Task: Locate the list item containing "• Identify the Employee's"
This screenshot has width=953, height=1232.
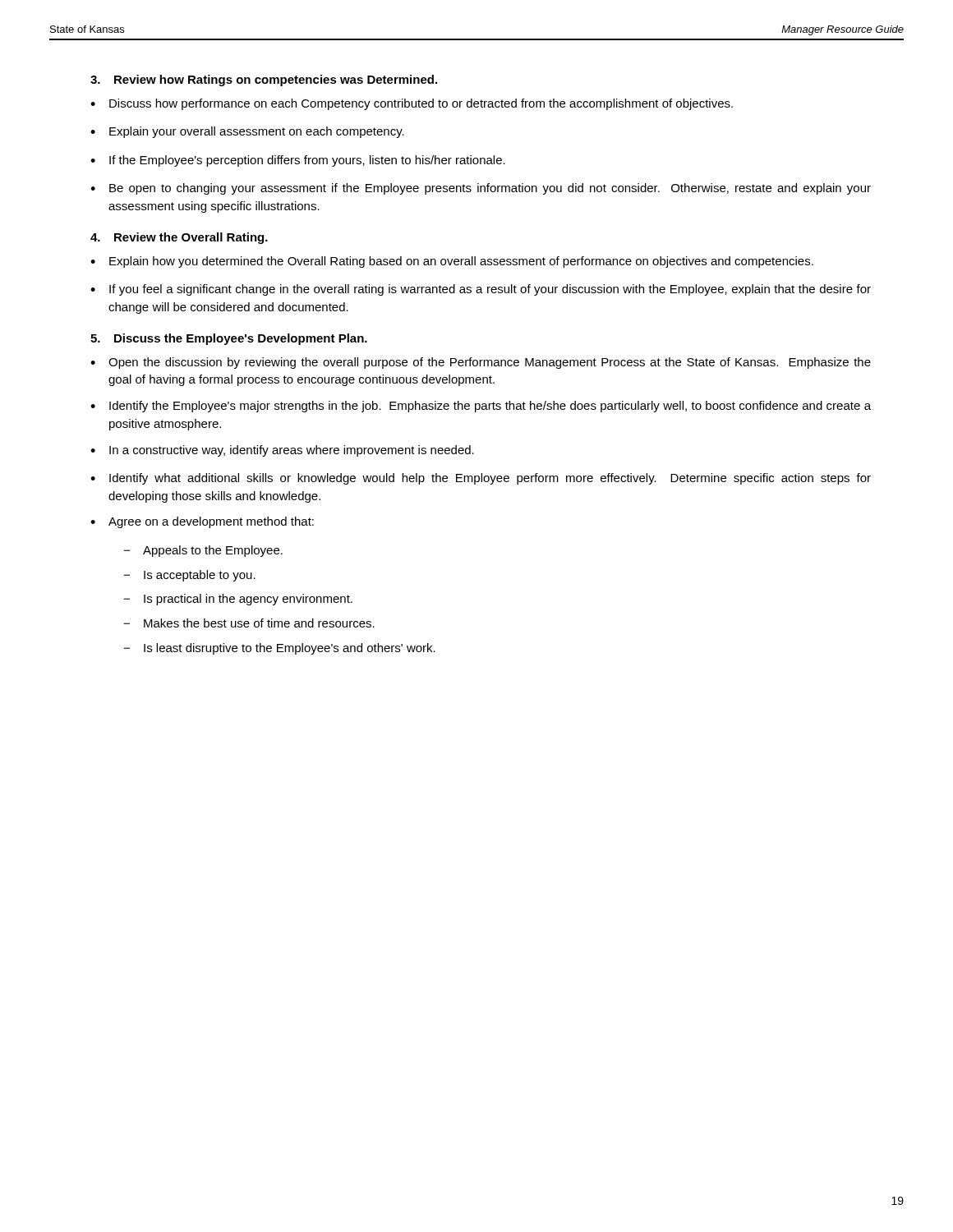Action: (481, 415)
